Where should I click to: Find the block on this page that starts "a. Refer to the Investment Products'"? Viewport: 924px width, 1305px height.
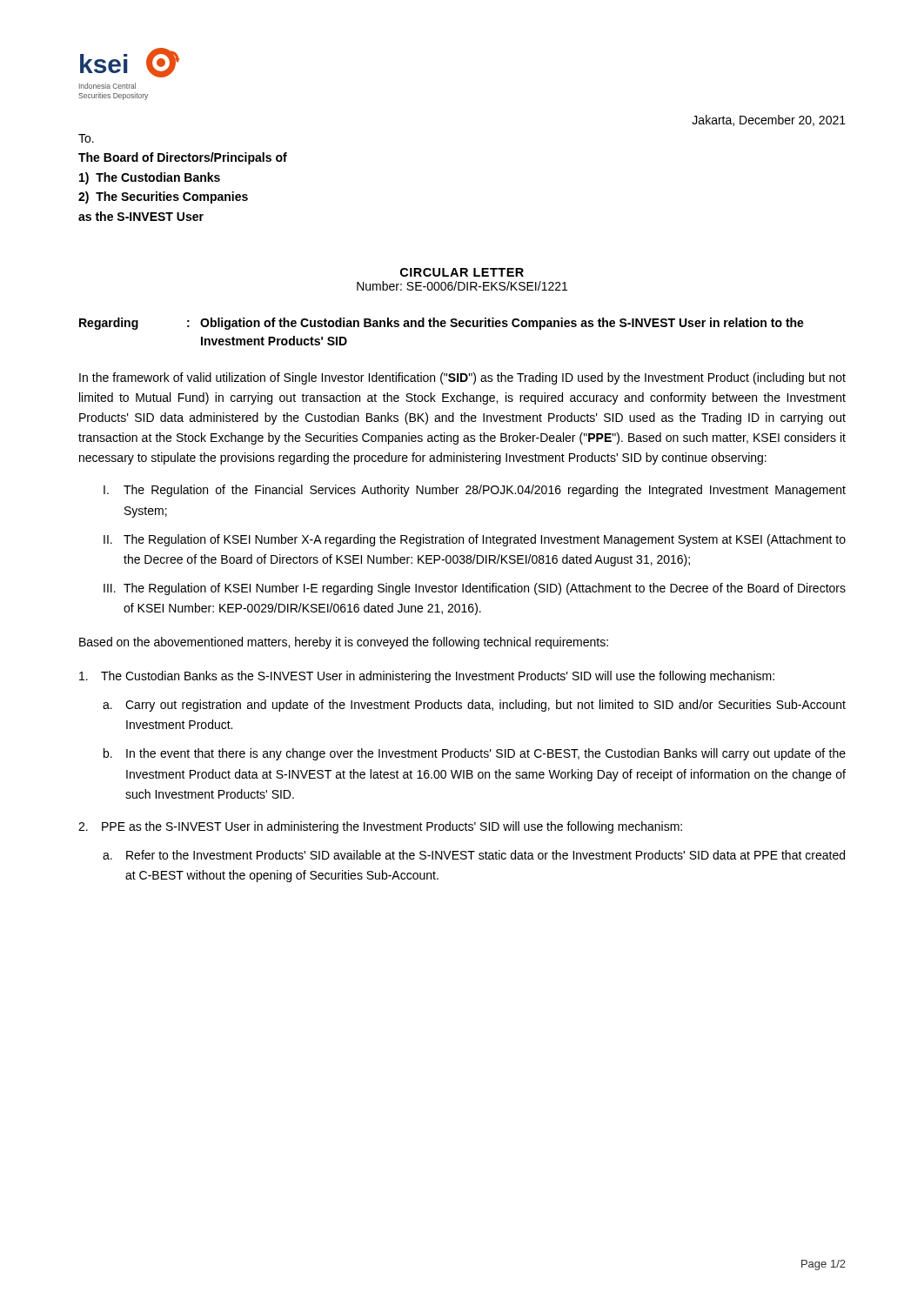click(474, 866)
